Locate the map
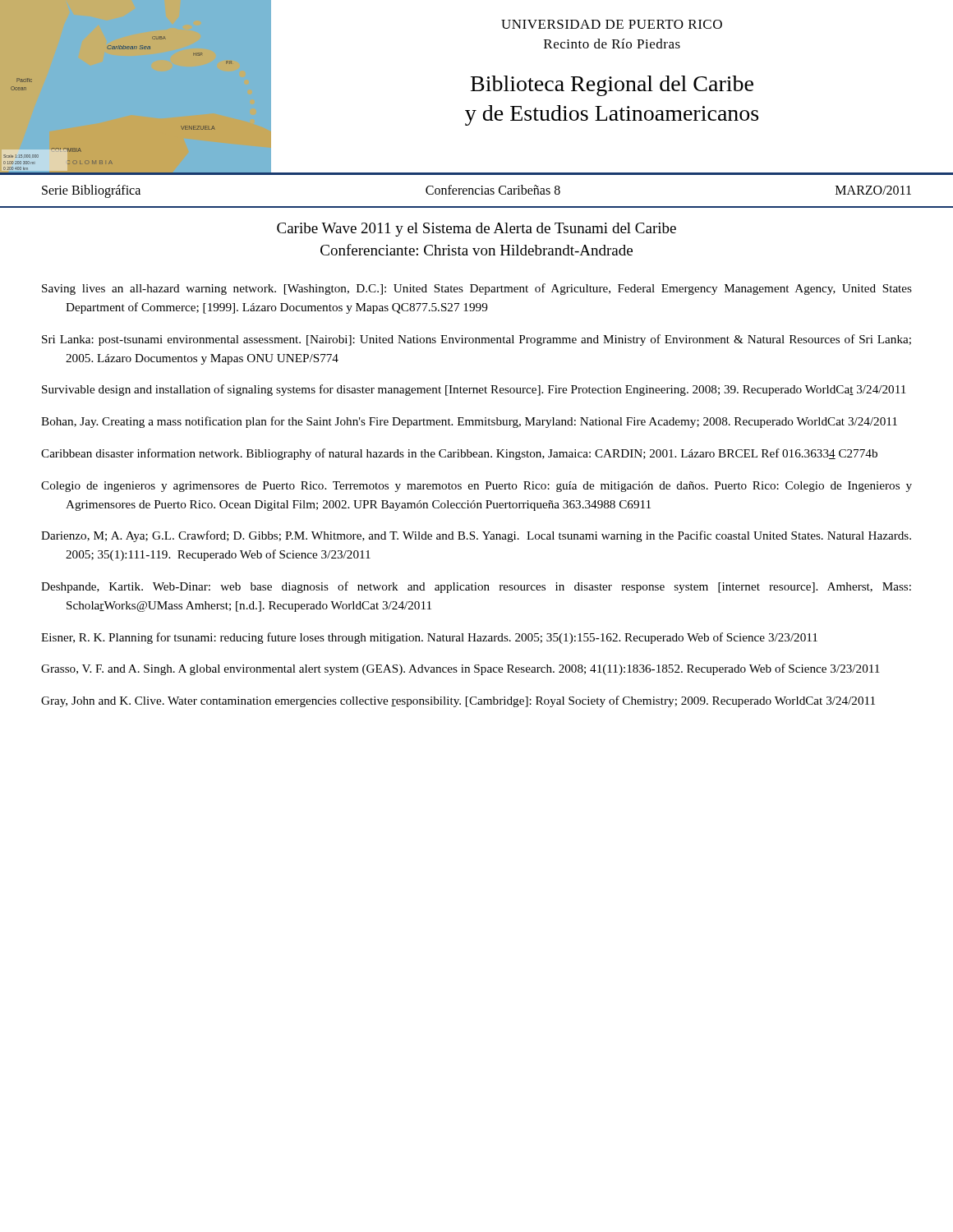 tap(136, 86)
